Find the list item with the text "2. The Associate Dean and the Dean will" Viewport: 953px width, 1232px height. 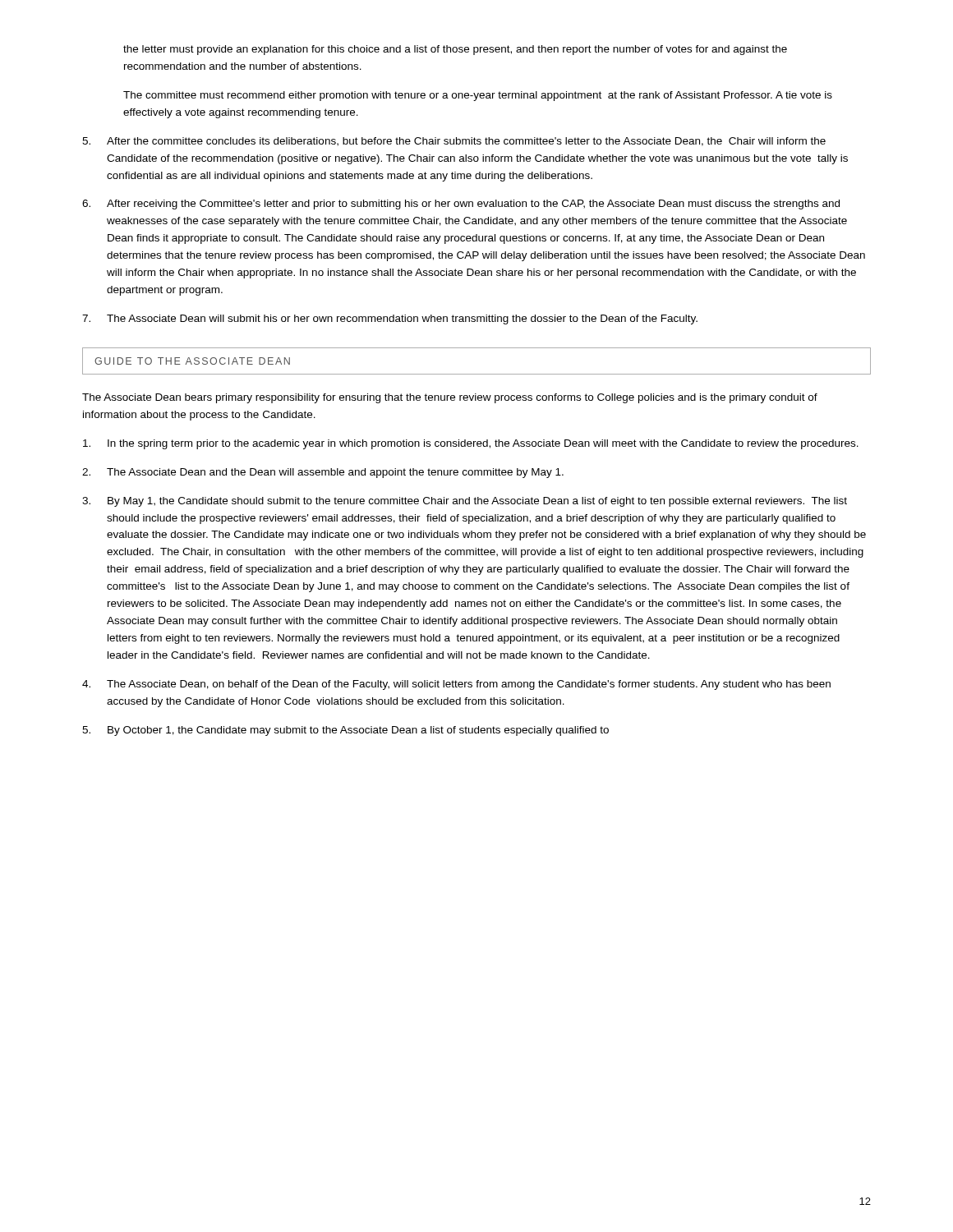pos(476,472)
